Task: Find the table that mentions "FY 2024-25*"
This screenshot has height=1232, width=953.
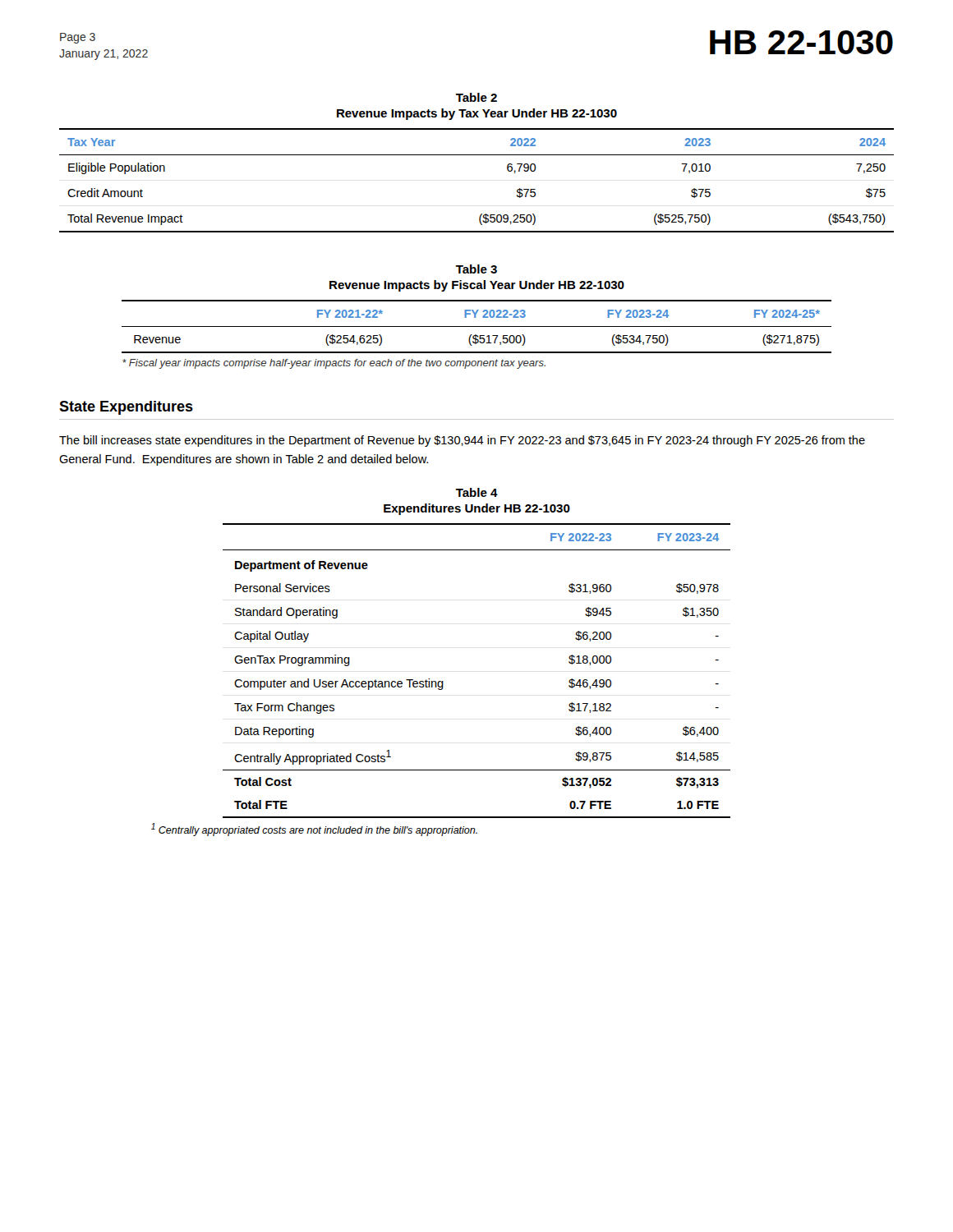Action: (476, 315)
